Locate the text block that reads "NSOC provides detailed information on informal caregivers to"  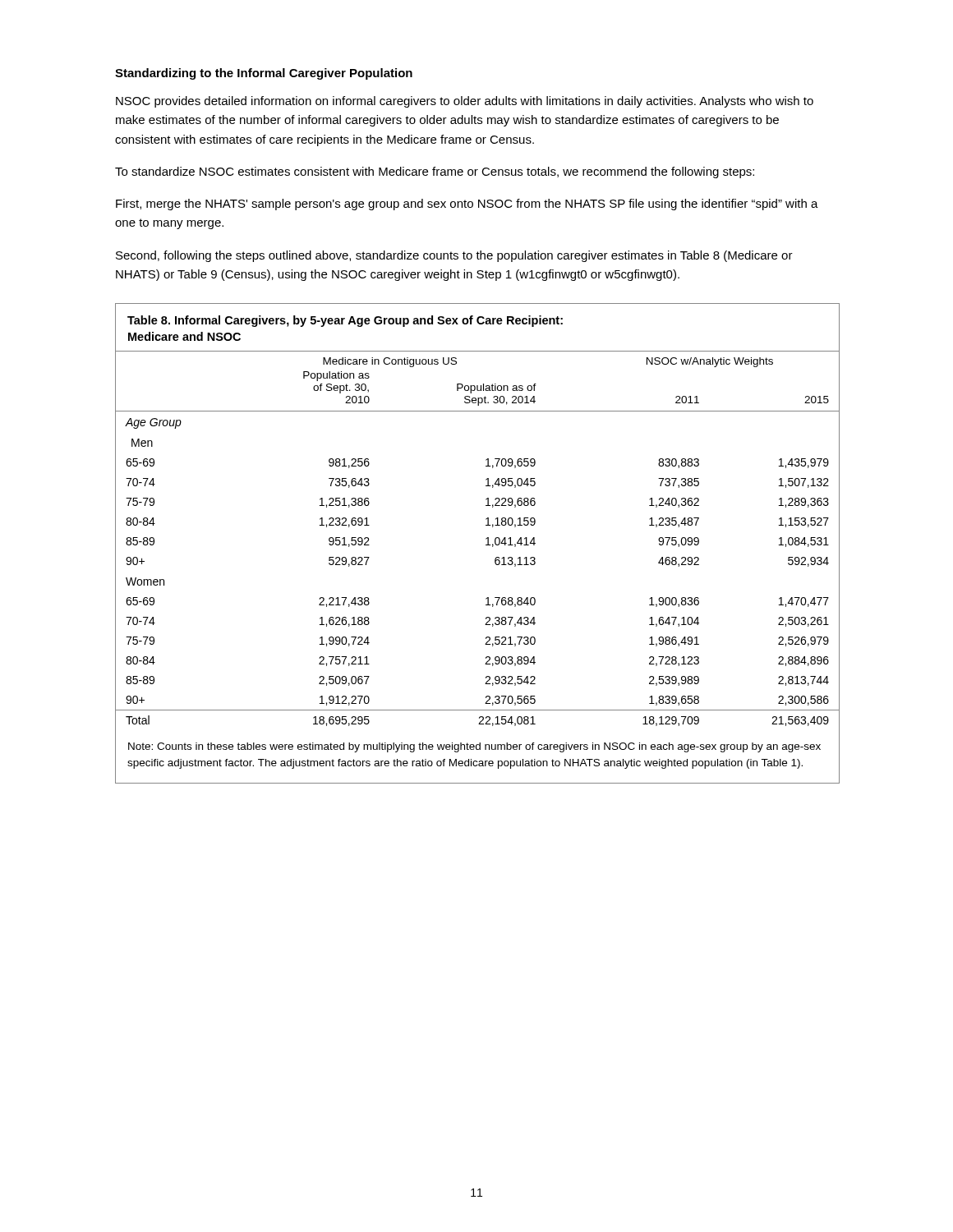coord(464,120)
